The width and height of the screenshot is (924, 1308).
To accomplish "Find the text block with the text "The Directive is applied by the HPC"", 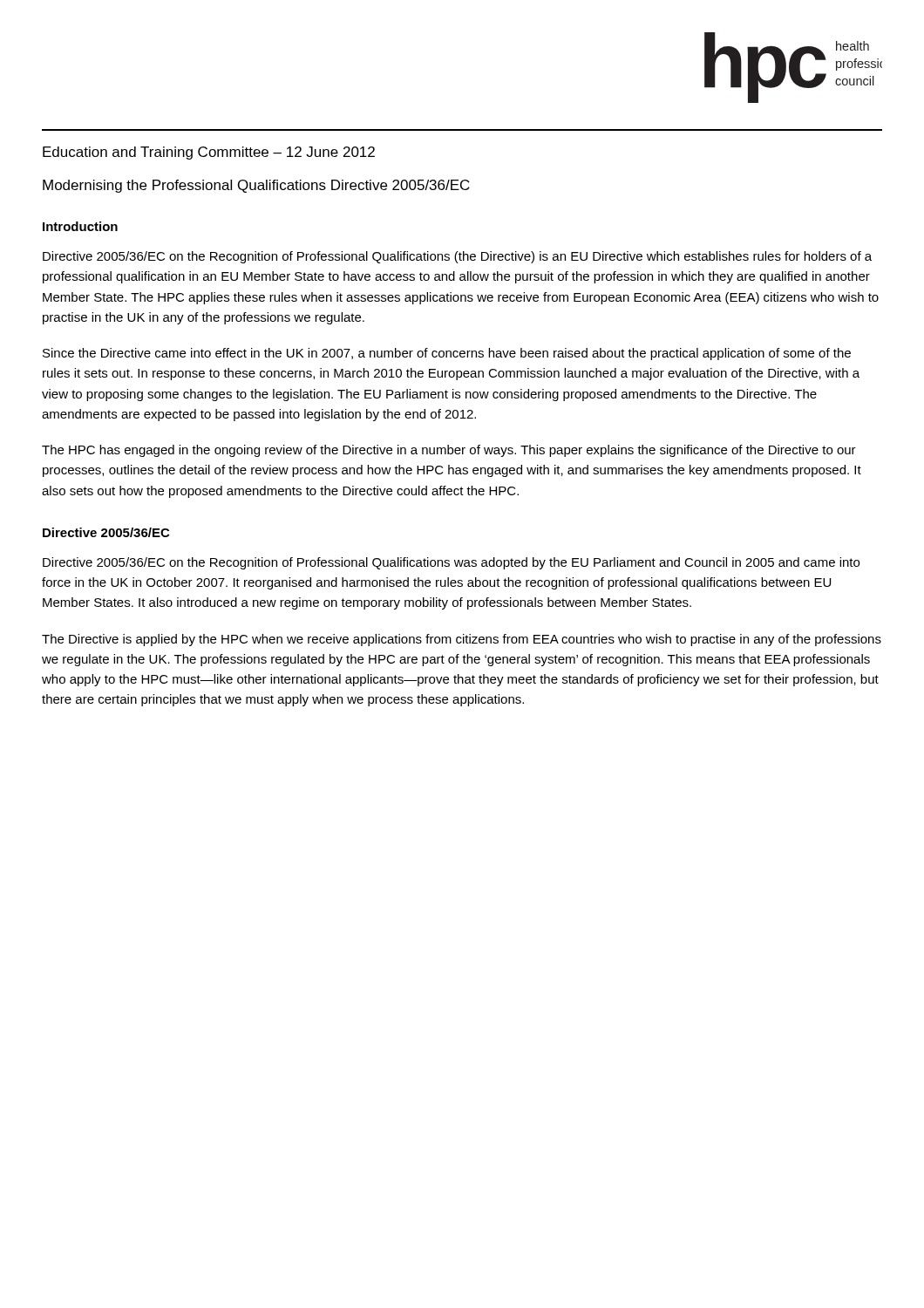I will click(462, 669).
